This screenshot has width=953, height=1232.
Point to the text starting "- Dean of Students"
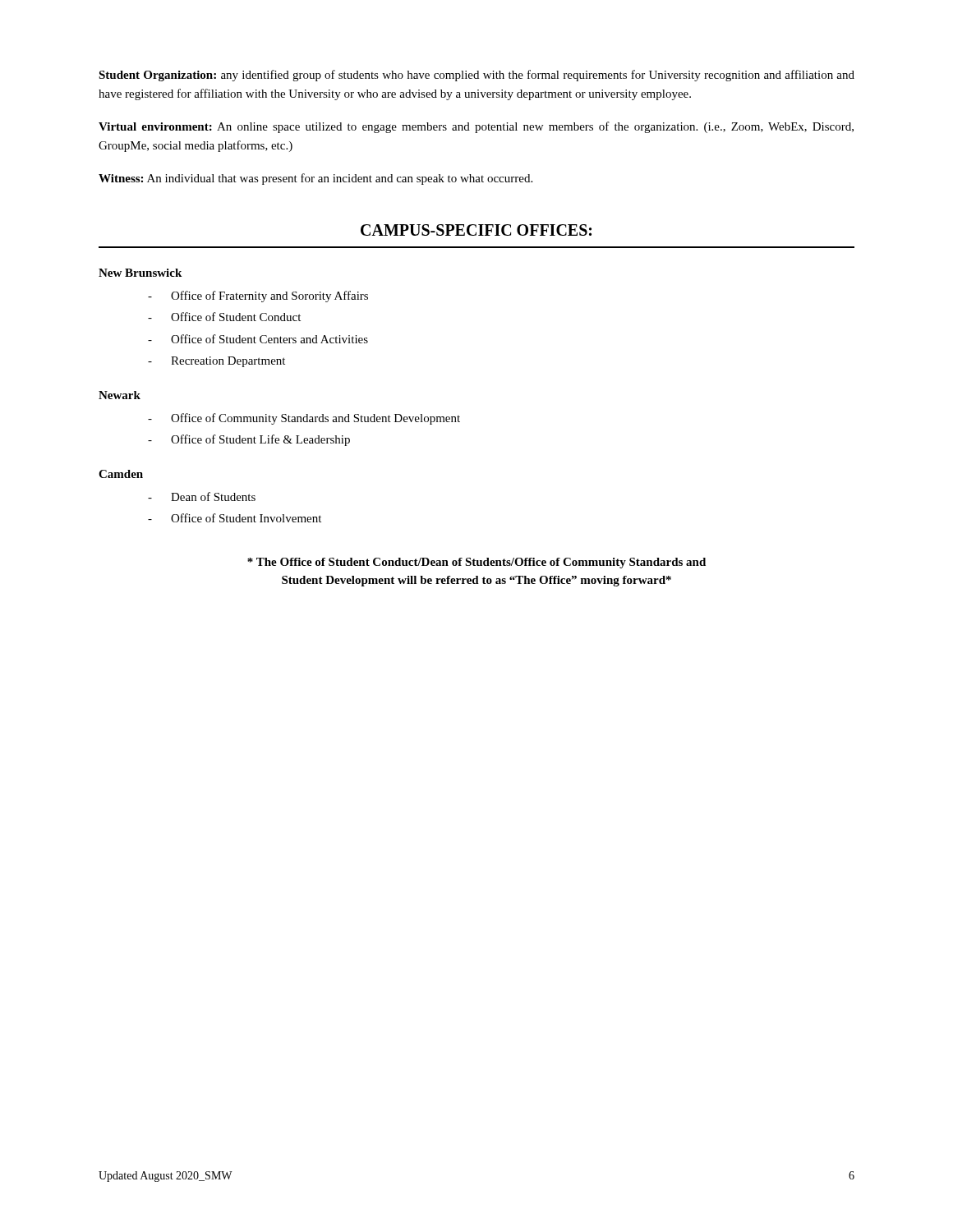(202, 497)
